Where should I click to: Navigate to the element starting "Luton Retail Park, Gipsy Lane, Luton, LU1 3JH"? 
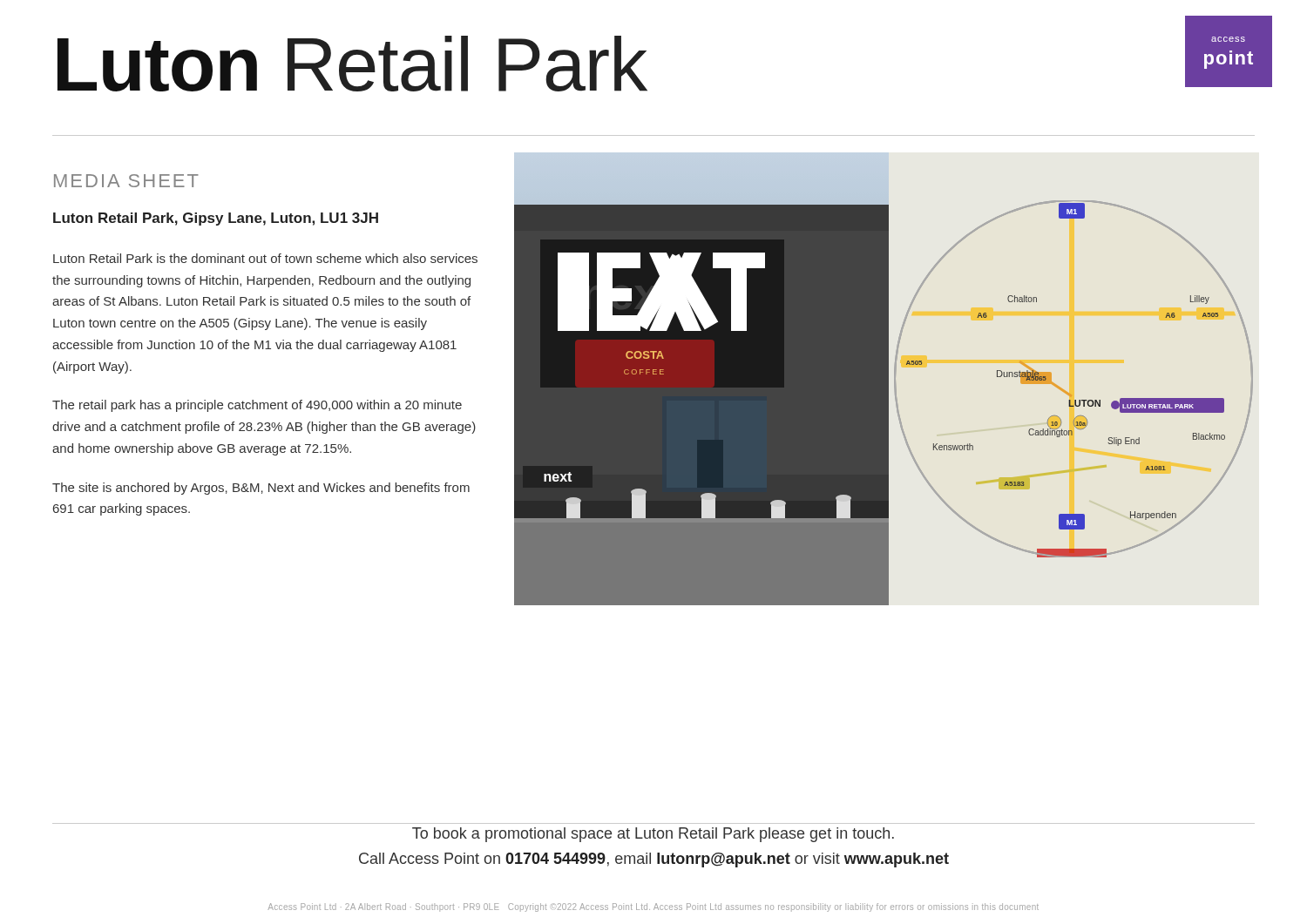tap(216, 218)
